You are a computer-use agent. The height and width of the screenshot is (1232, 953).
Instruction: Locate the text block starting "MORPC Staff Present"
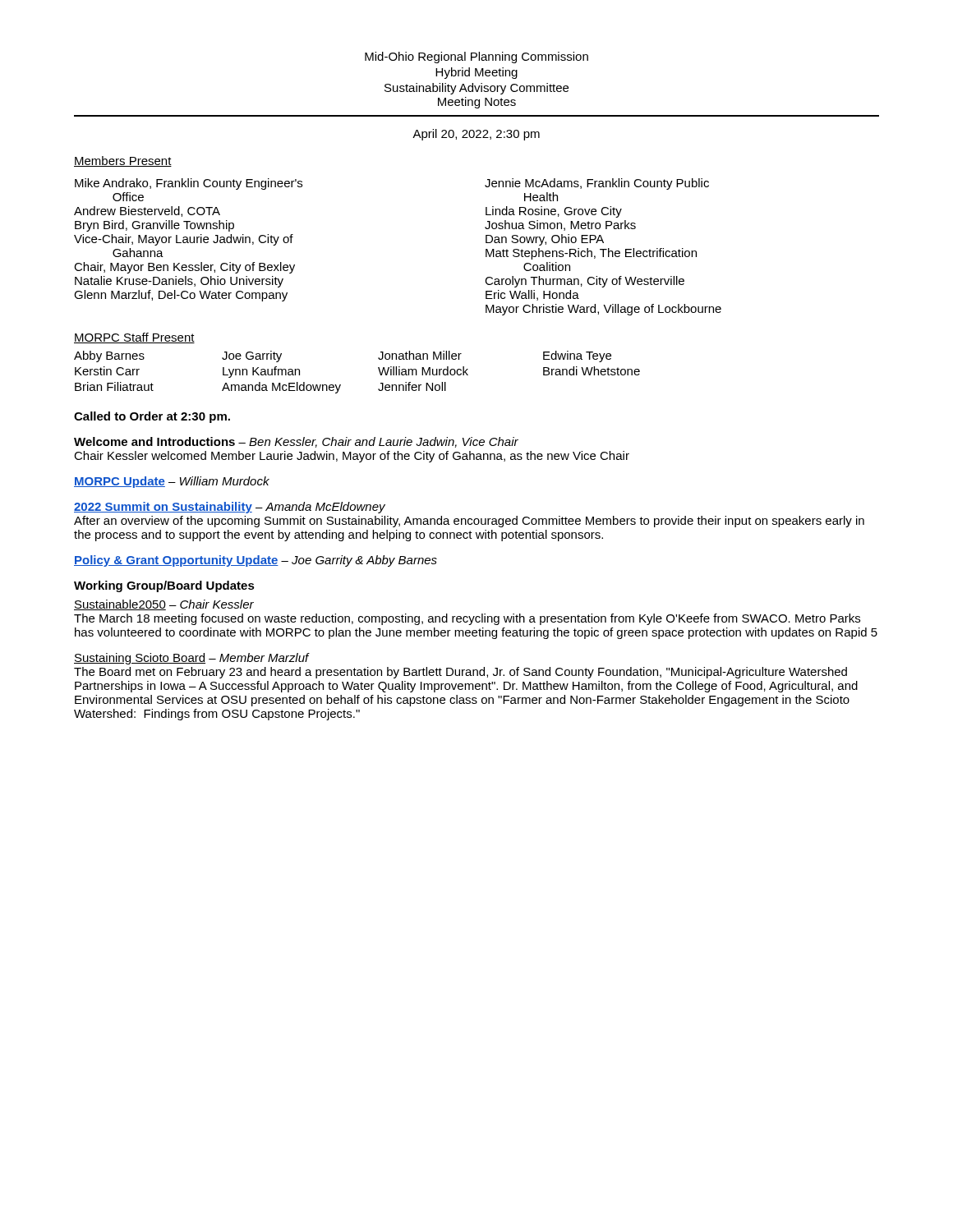point(134,337)
